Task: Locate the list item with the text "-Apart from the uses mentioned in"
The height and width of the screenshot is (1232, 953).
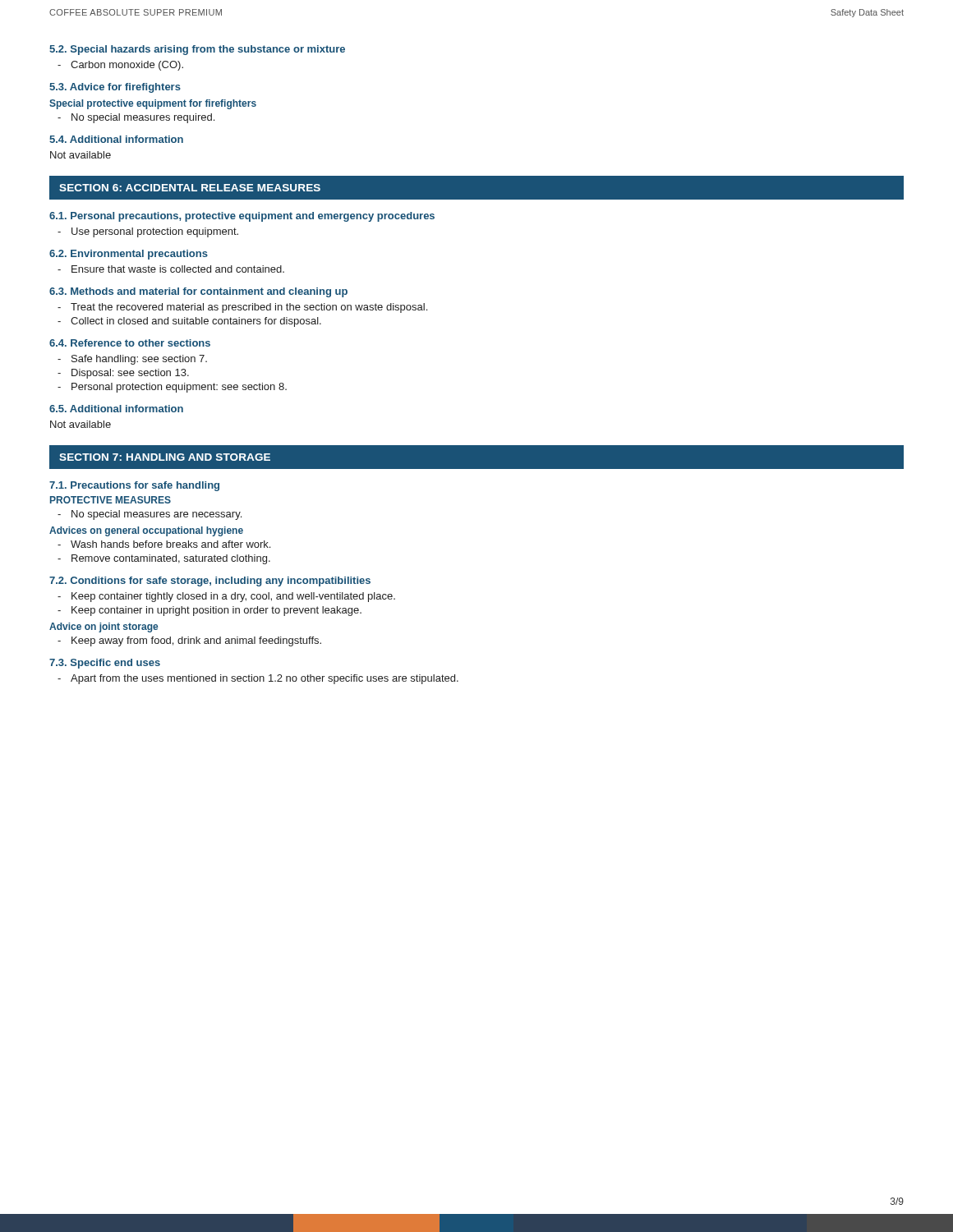Action: (258, 679)
